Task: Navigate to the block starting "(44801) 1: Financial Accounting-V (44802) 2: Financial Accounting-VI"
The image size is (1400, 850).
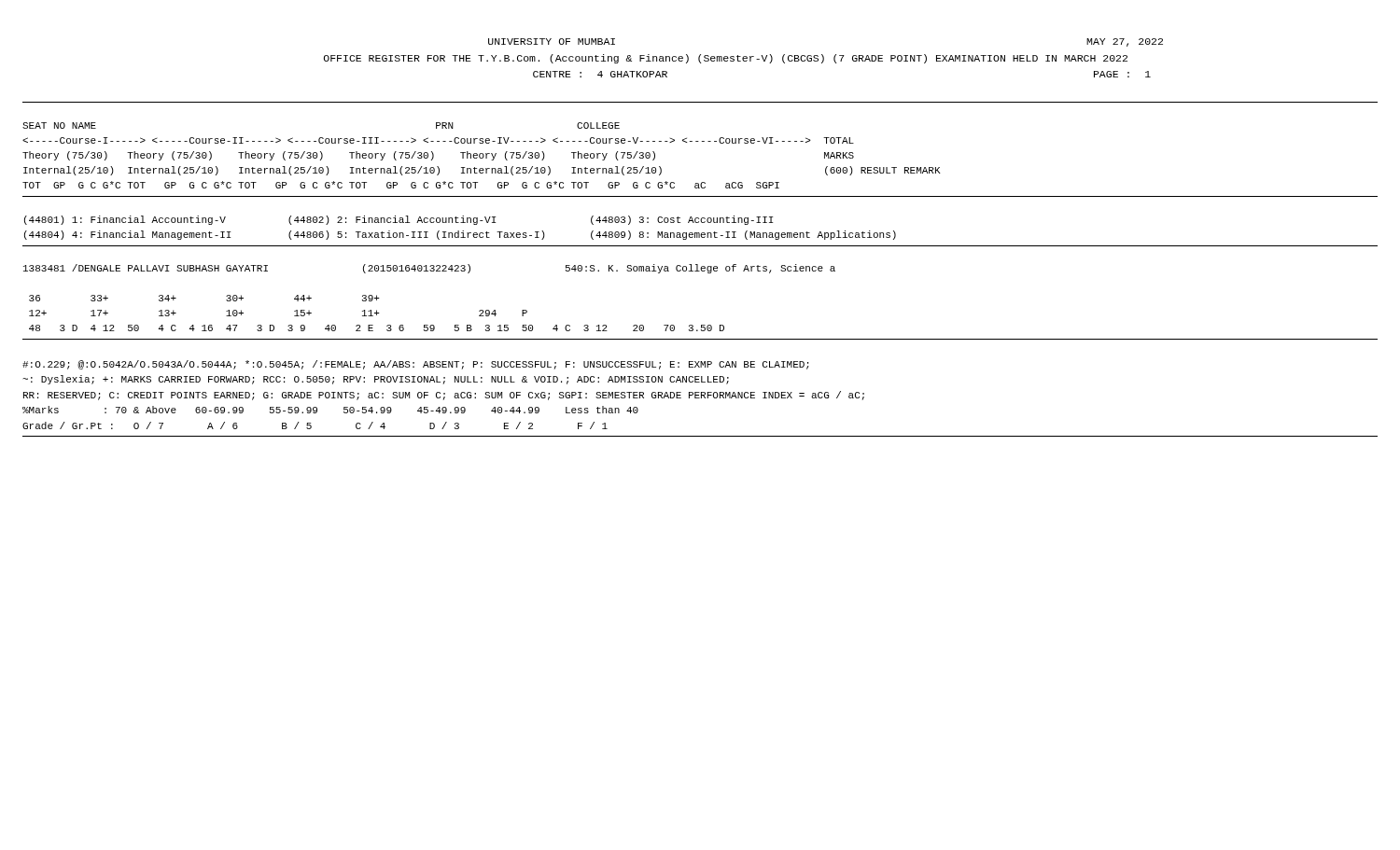Action: point(460,227)
